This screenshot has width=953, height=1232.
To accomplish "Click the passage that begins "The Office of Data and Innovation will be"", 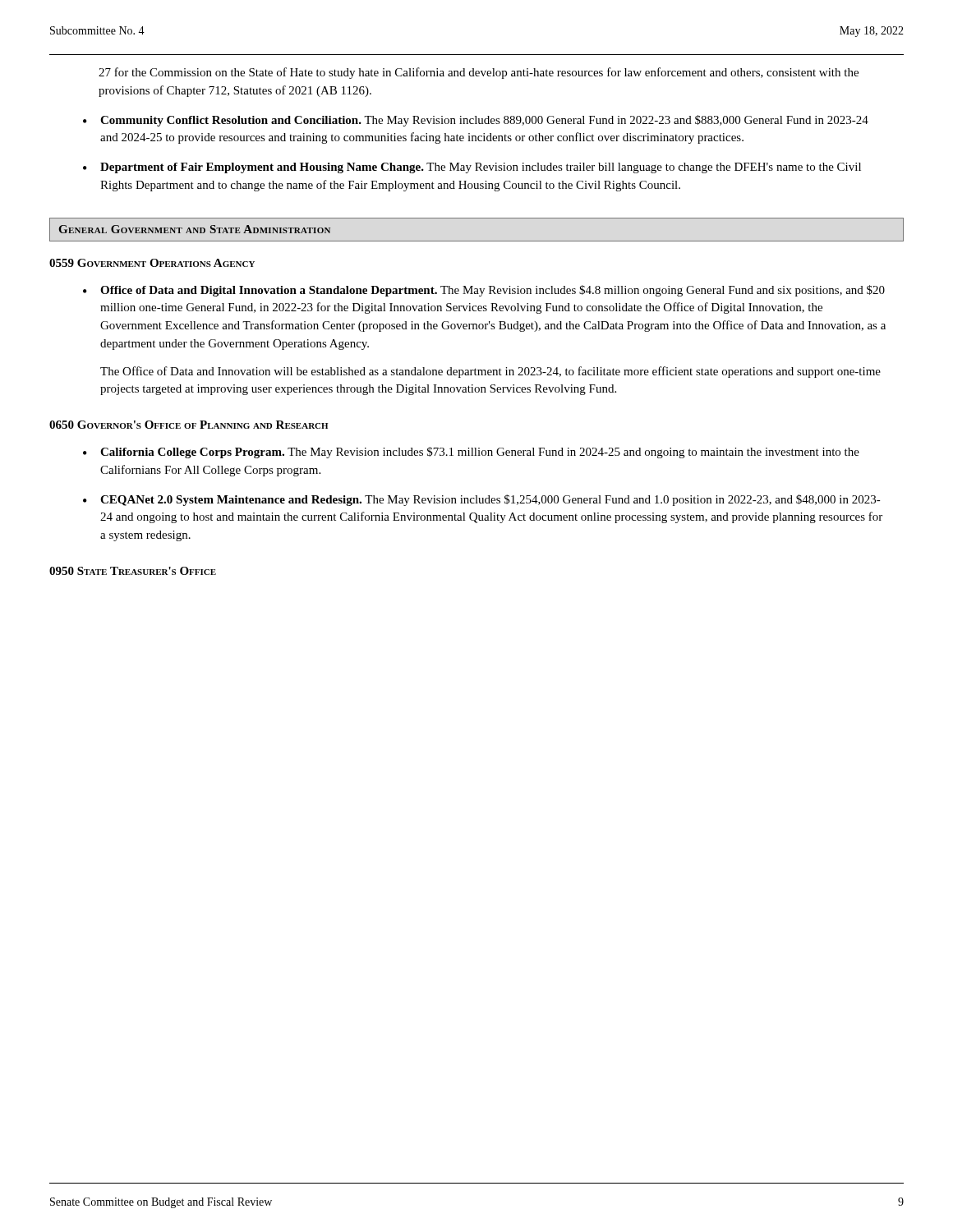I will pyautogui.click(x=490, y=380).
